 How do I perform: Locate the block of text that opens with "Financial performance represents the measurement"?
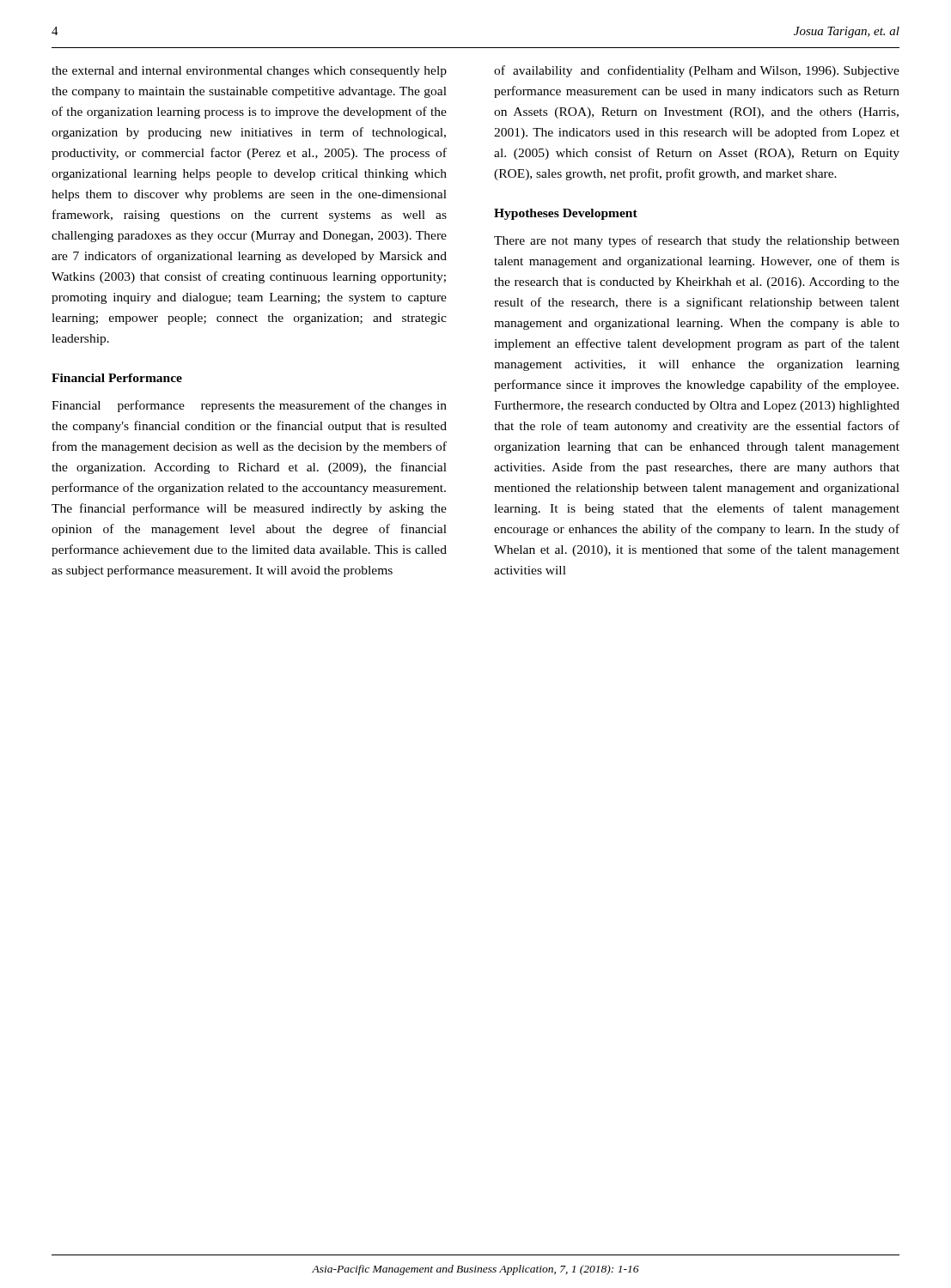click(249, 488)
